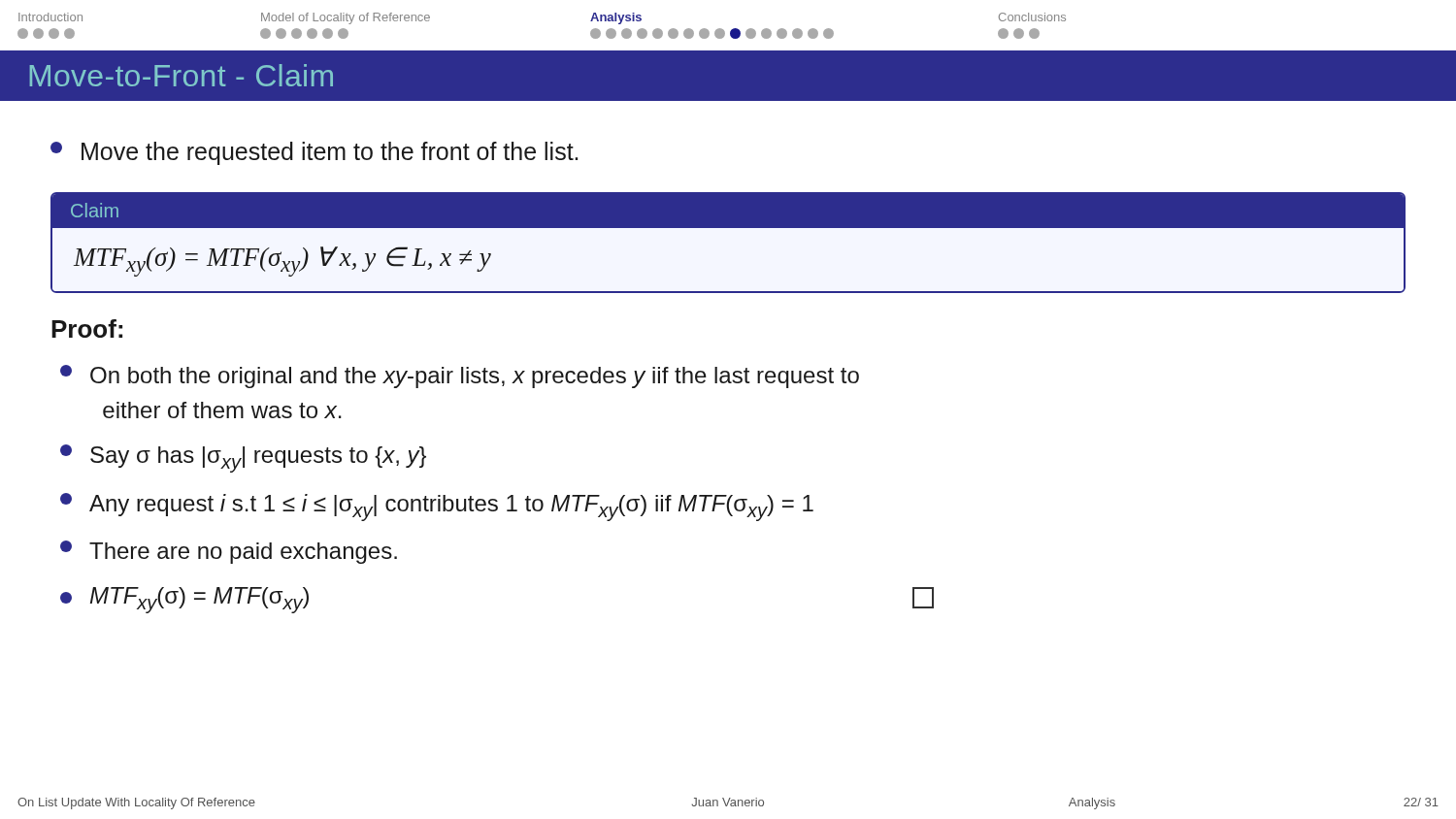Locate the element starting "On both the"
The width and height of the screenshot is (1456, 819).
point(460,393)
